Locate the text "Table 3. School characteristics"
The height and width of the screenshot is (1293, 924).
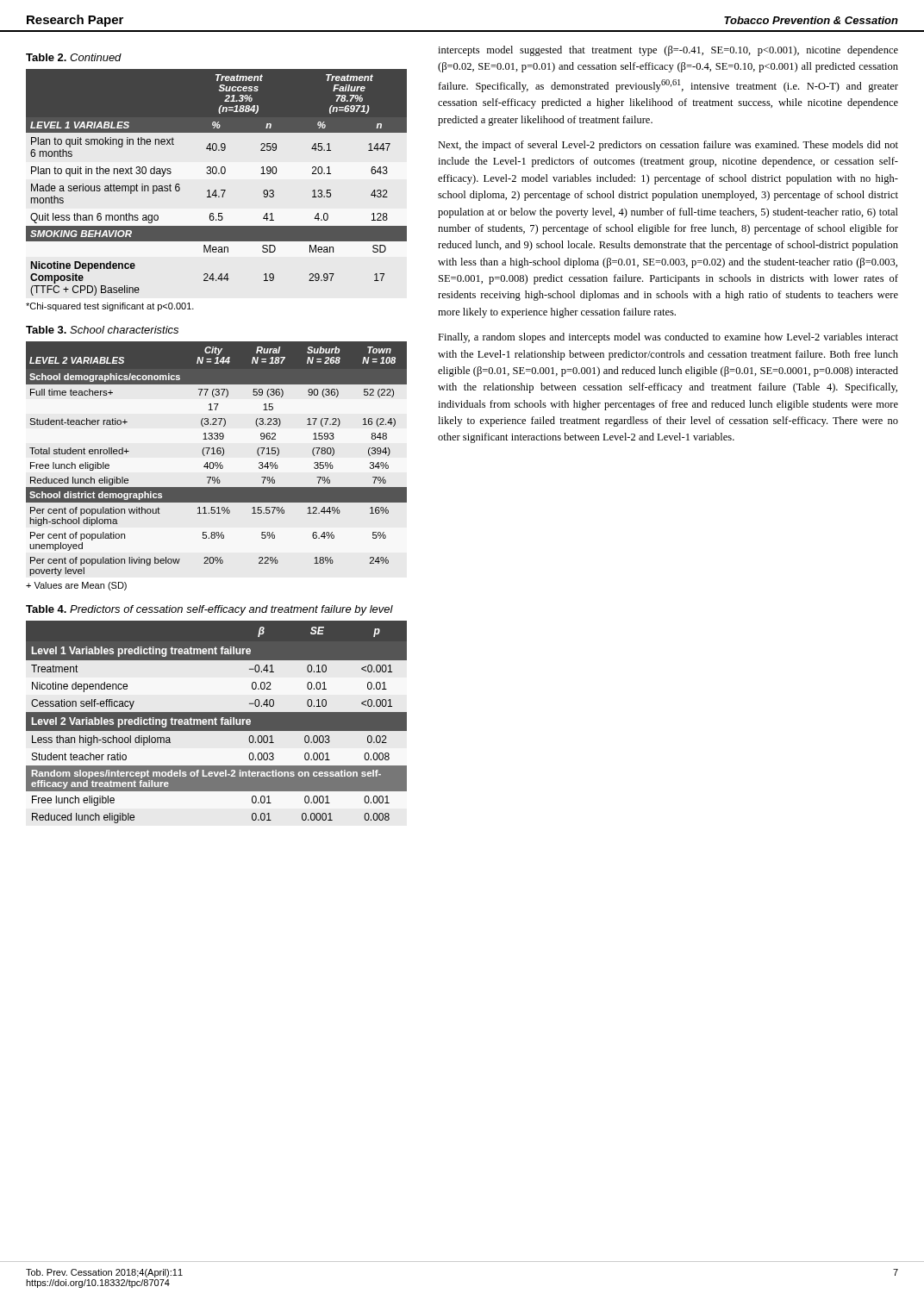click(102, 330)
